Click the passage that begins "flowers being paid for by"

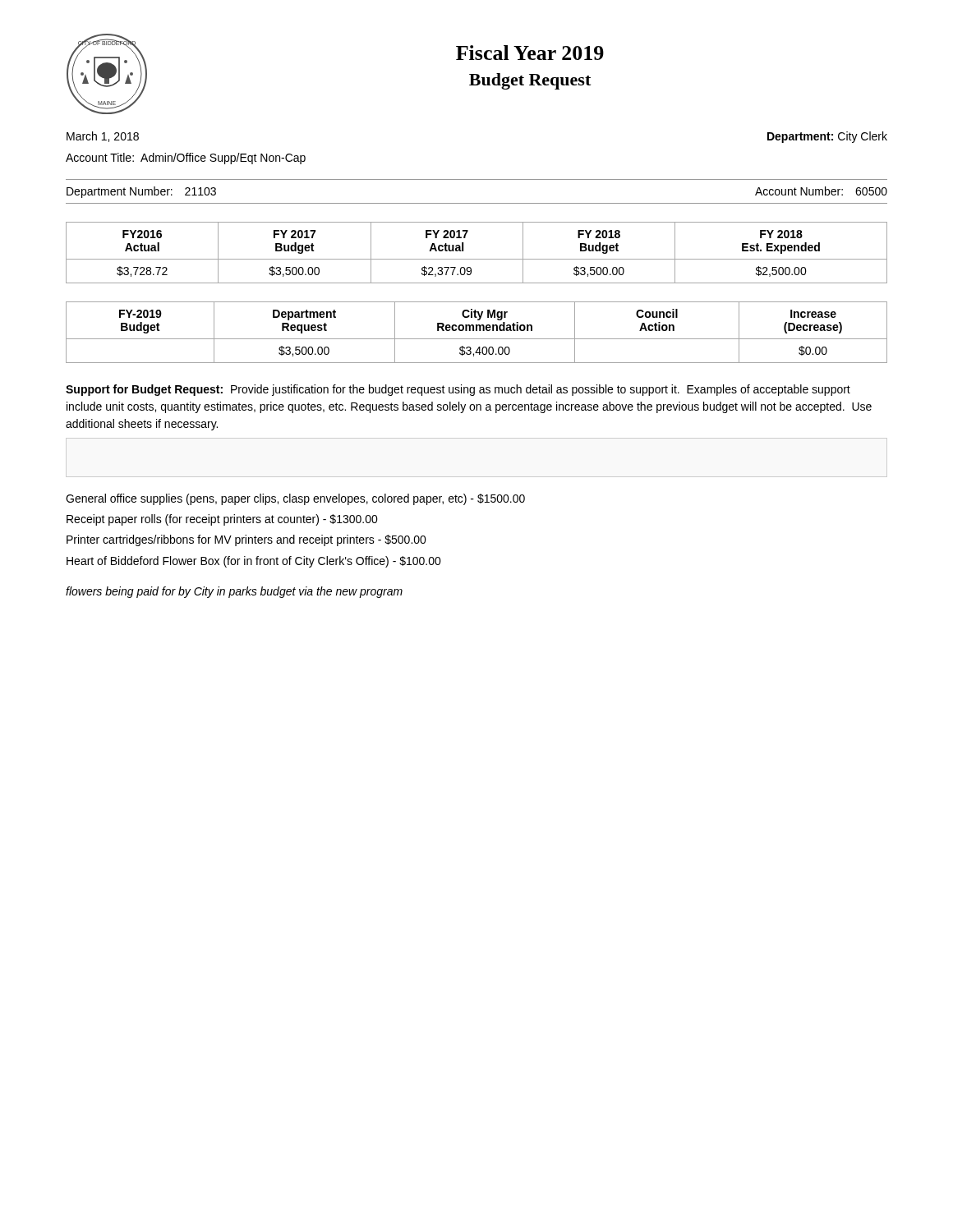coord(234,591)
